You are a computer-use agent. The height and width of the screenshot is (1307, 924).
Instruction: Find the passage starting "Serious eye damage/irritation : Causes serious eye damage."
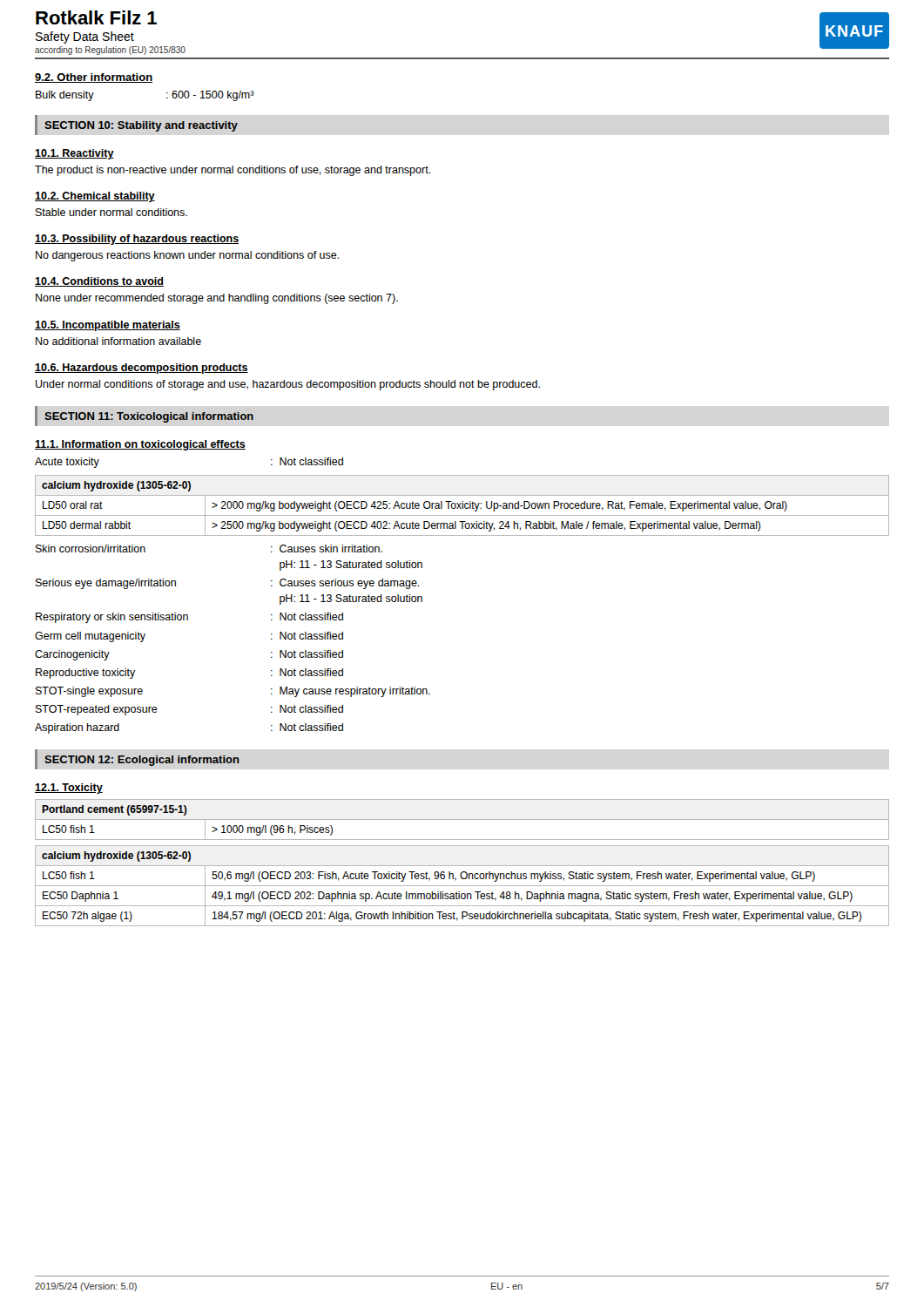(x=97, y=583)
